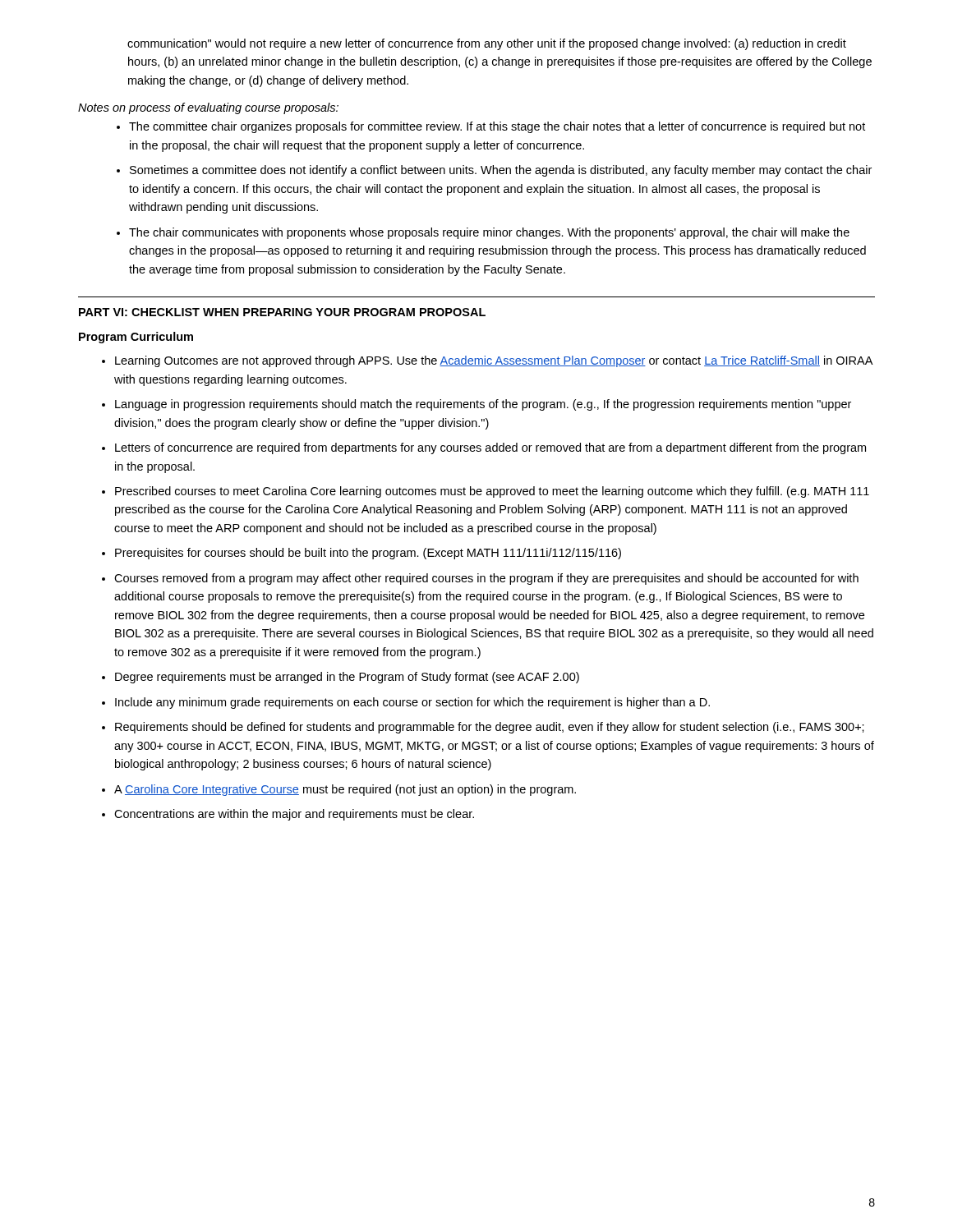Image resolution: width=953 pixels, height=1232 pixels.
Task: Select the block starting "Prerequisites for courses should be built into the"
Action: pyautogui.click(x=368, y=553)
